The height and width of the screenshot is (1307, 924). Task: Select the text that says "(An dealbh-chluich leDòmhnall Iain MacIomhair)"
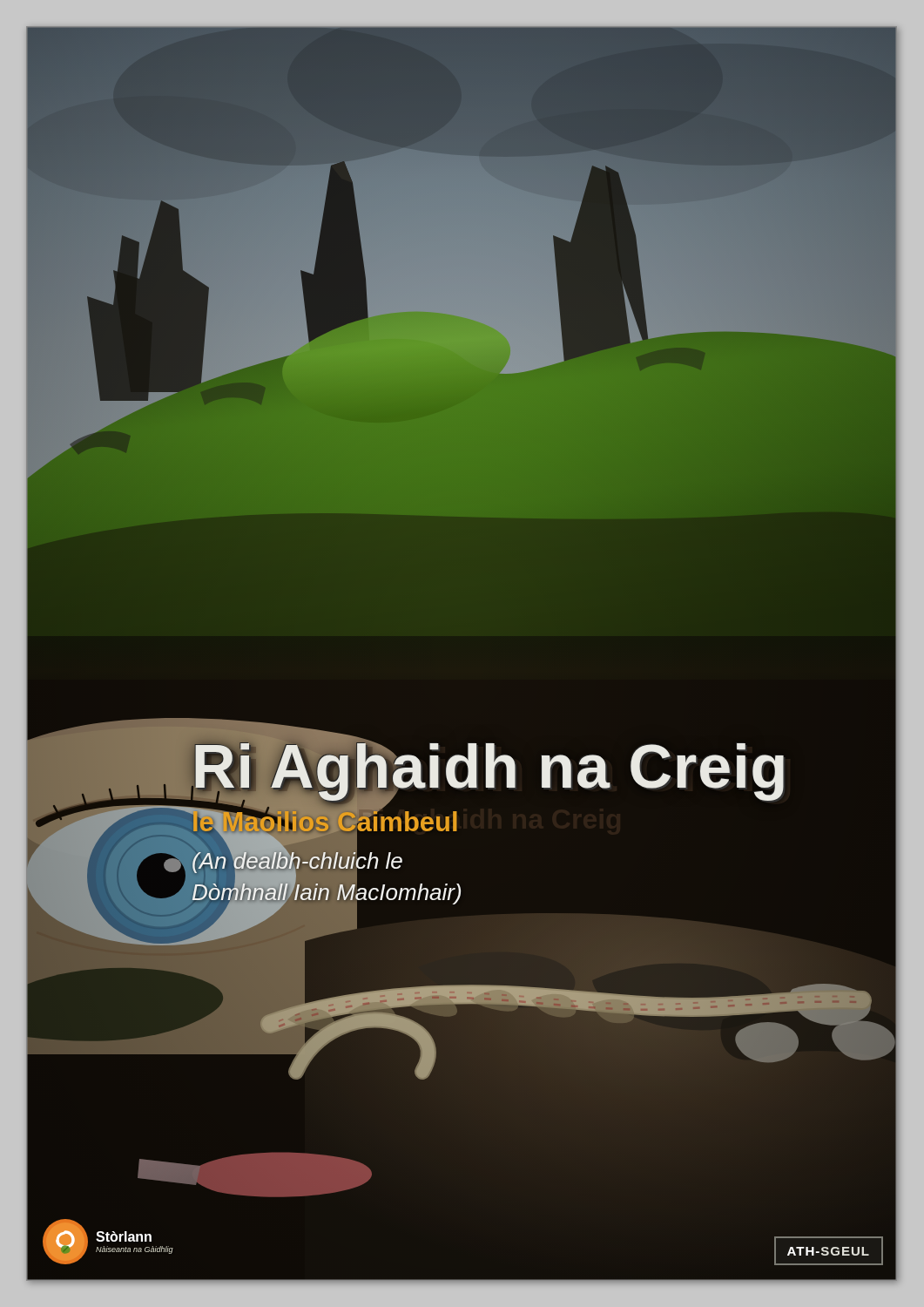point(374,877)
